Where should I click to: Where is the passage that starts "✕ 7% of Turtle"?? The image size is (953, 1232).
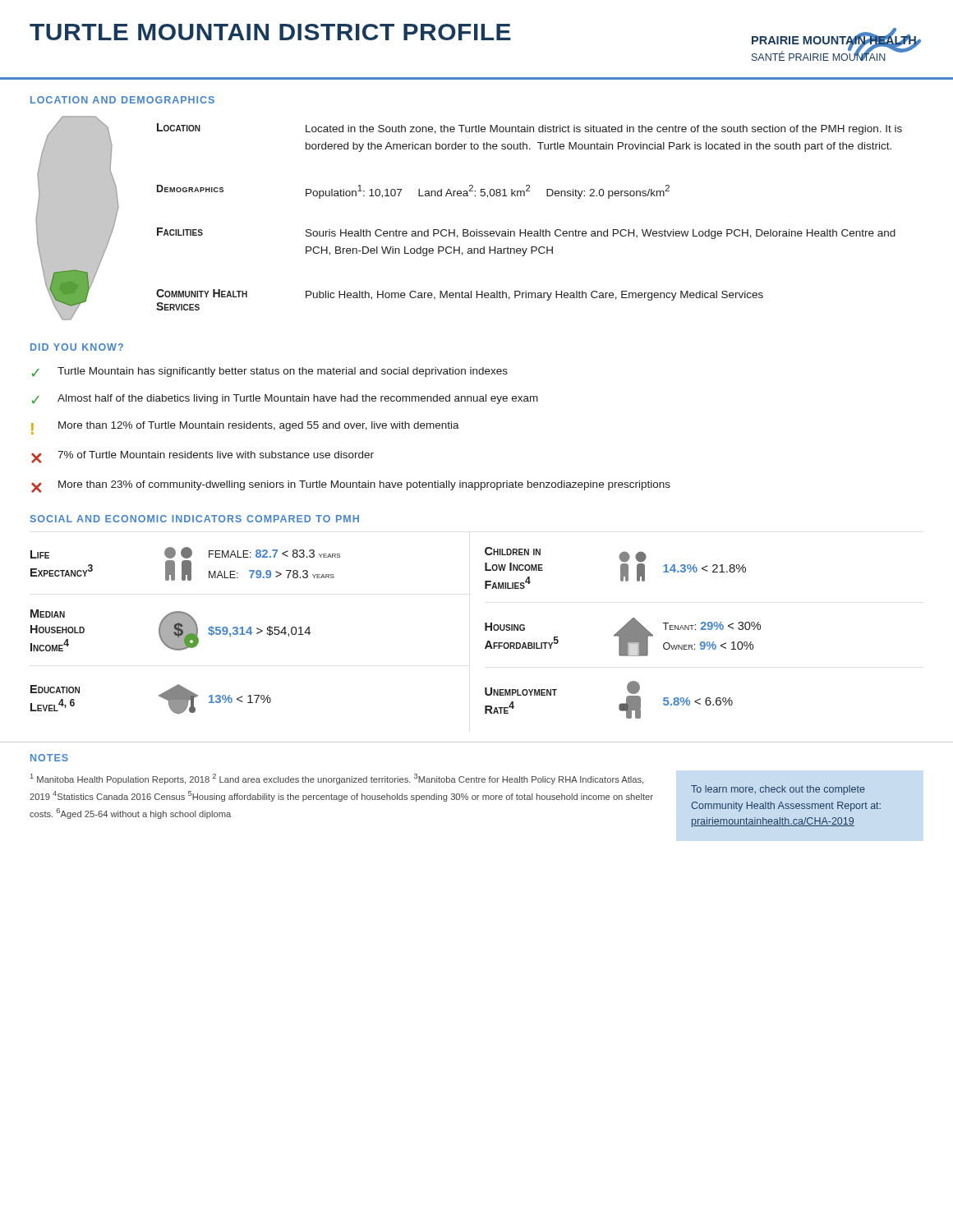tap(202, 459)
